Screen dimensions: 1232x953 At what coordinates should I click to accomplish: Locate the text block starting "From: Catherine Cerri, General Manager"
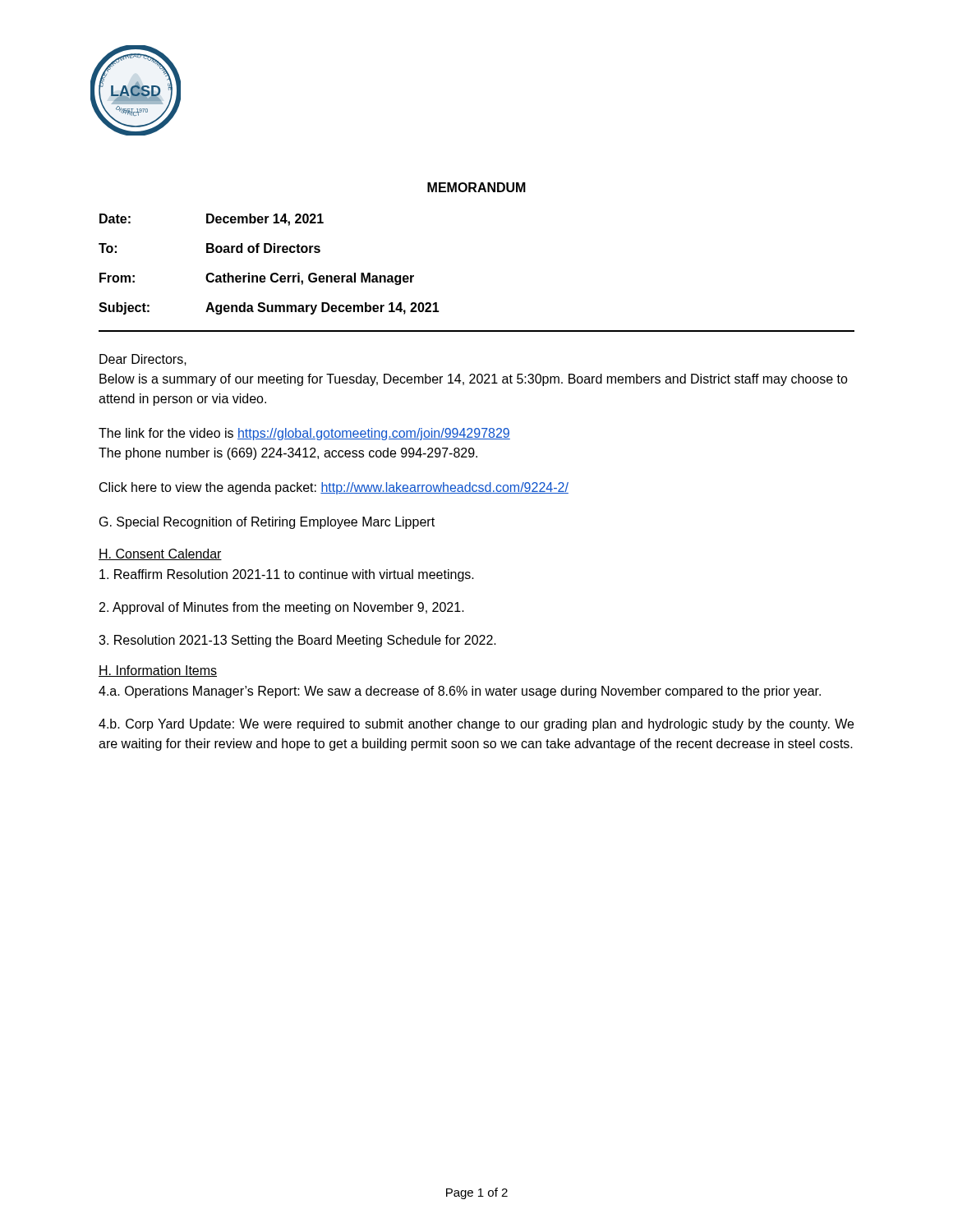pyautogui.click(x=257, y=279)
